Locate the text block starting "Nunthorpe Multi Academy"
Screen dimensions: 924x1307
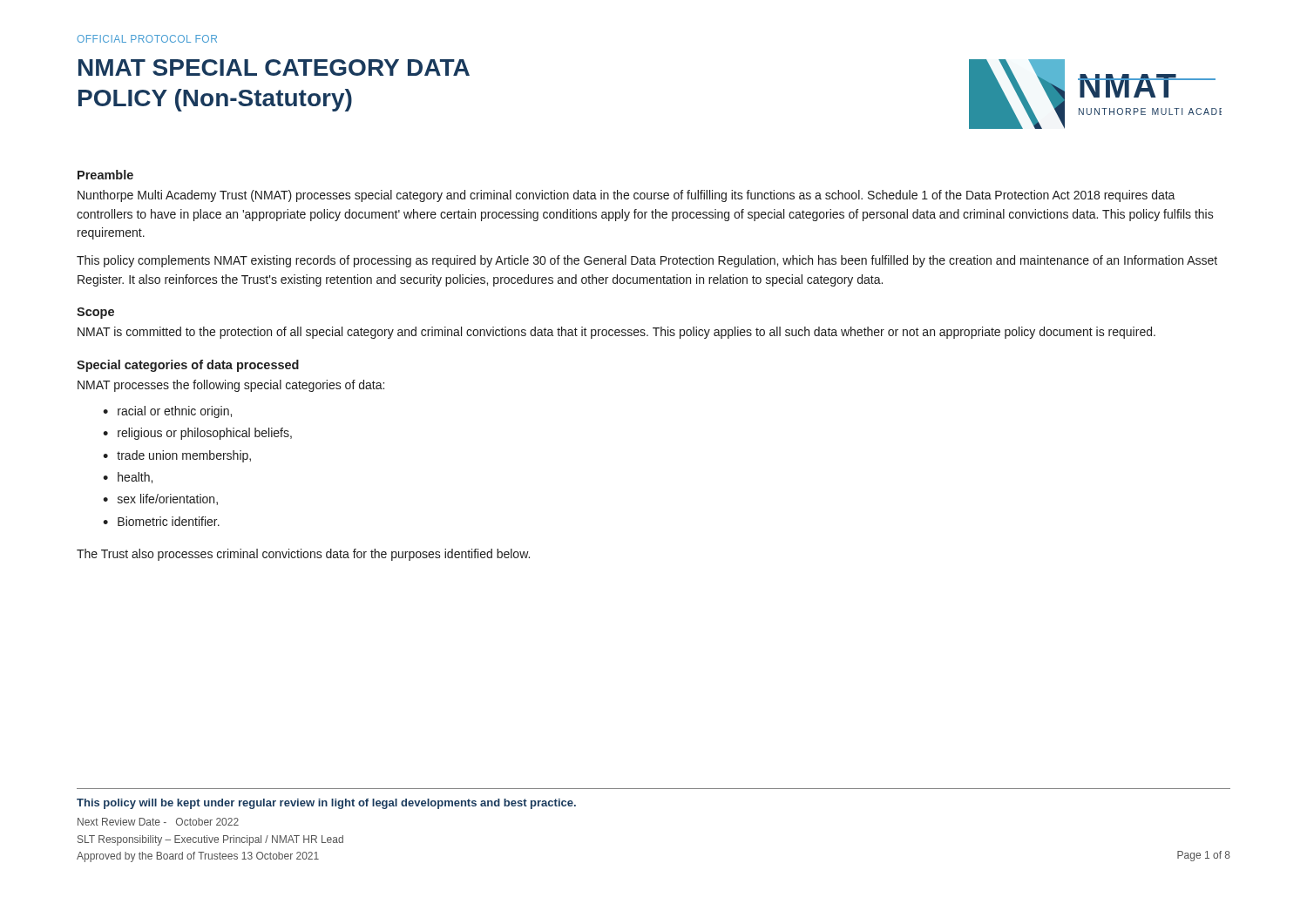645,214
